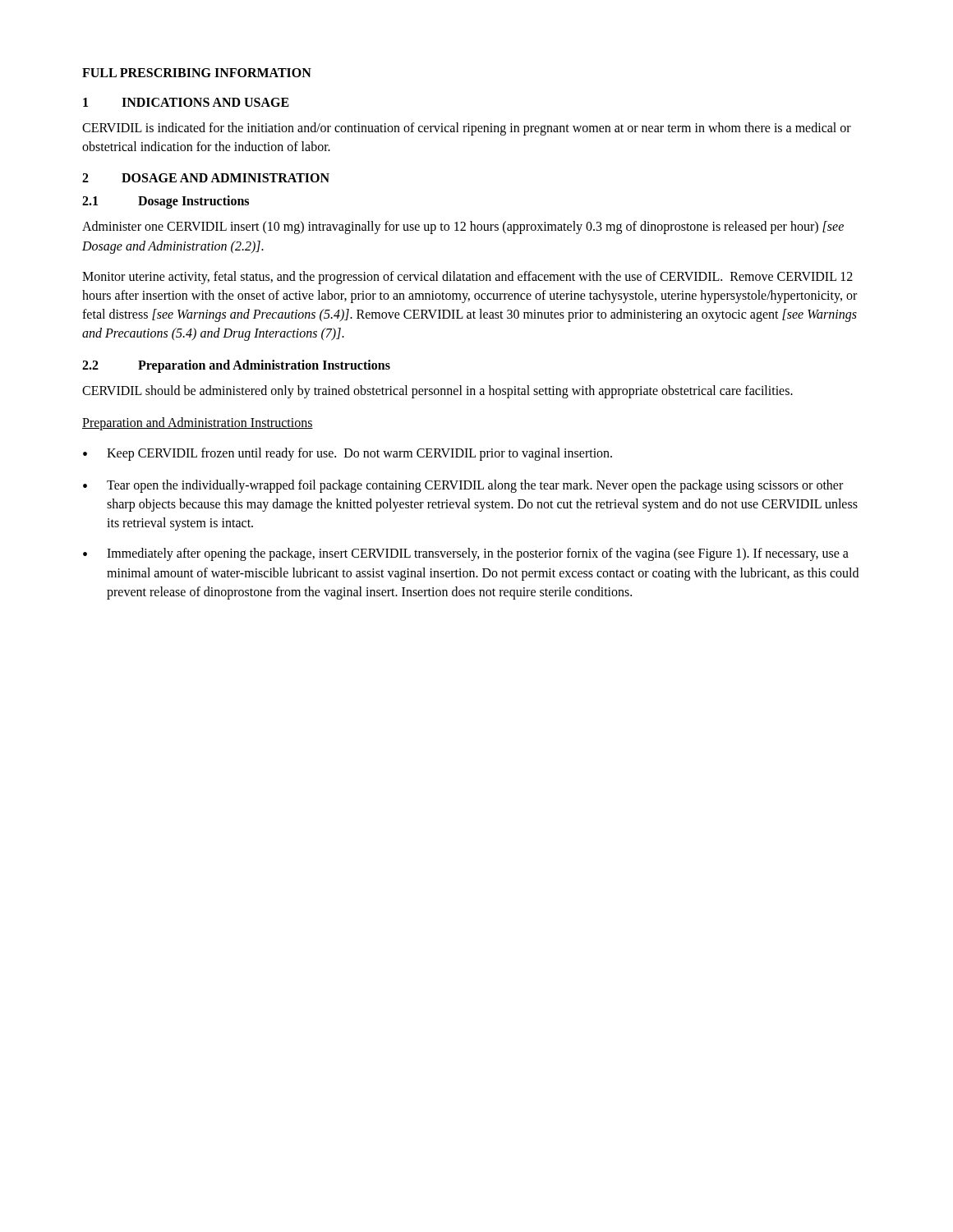Point to the text starting "Administer one CERVIDIL insert (10 mg) intravaginally"
Image resolution: width=953 pixels, height=1232 pixels.
click(463, 236)
